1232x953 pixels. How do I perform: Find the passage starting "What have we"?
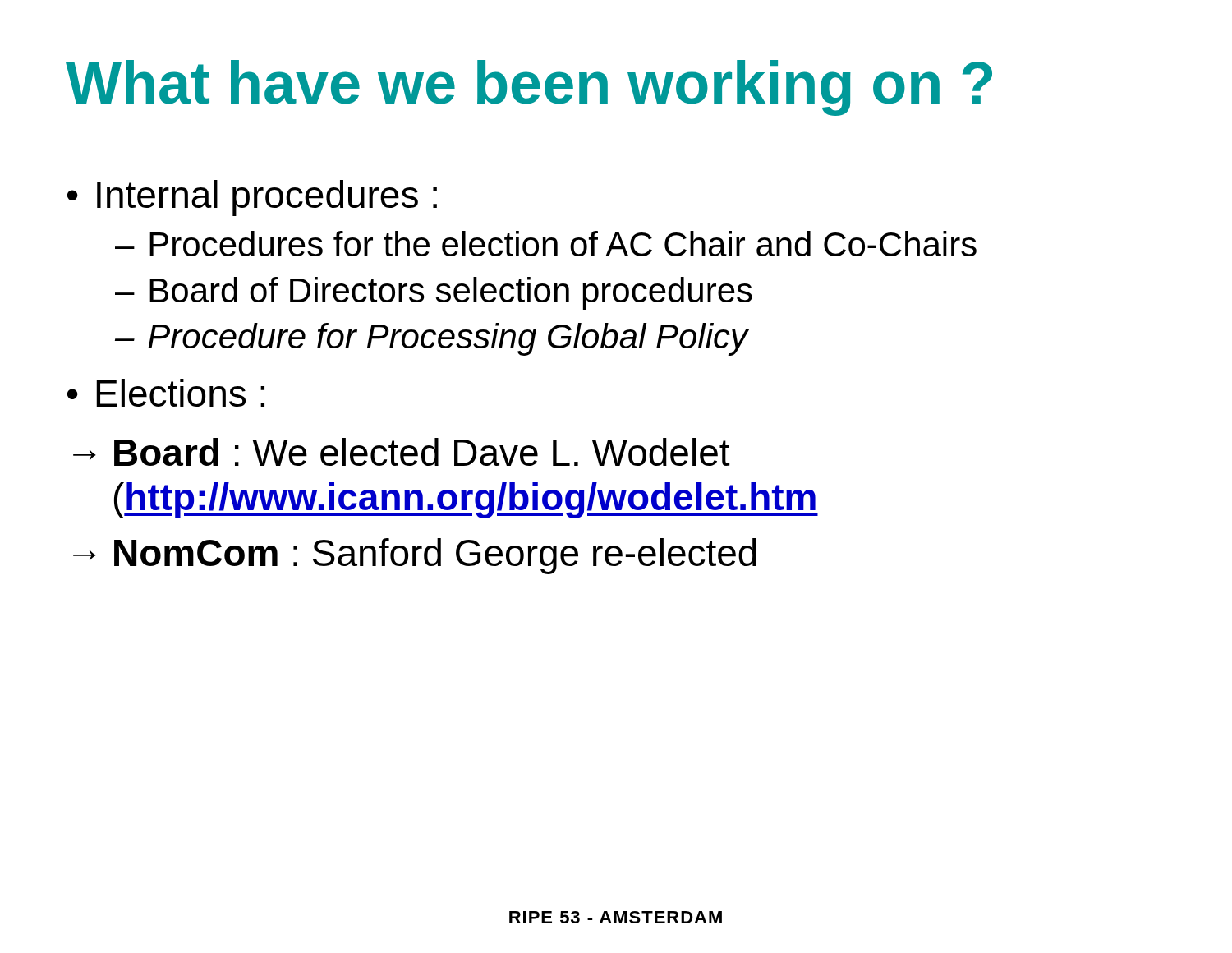click(531, 83)
